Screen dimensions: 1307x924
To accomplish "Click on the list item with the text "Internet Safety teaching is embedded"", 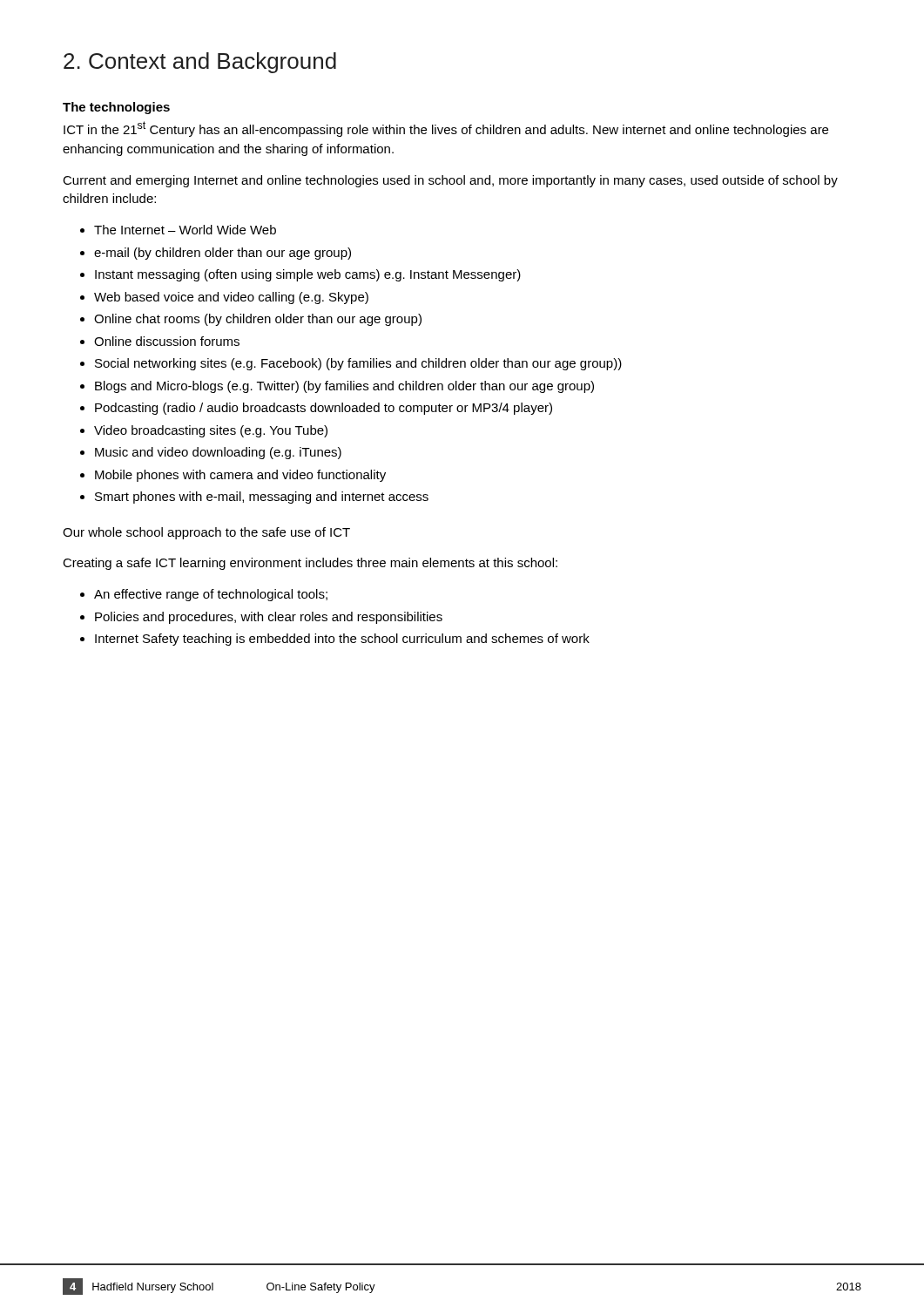I will (478, 639).
